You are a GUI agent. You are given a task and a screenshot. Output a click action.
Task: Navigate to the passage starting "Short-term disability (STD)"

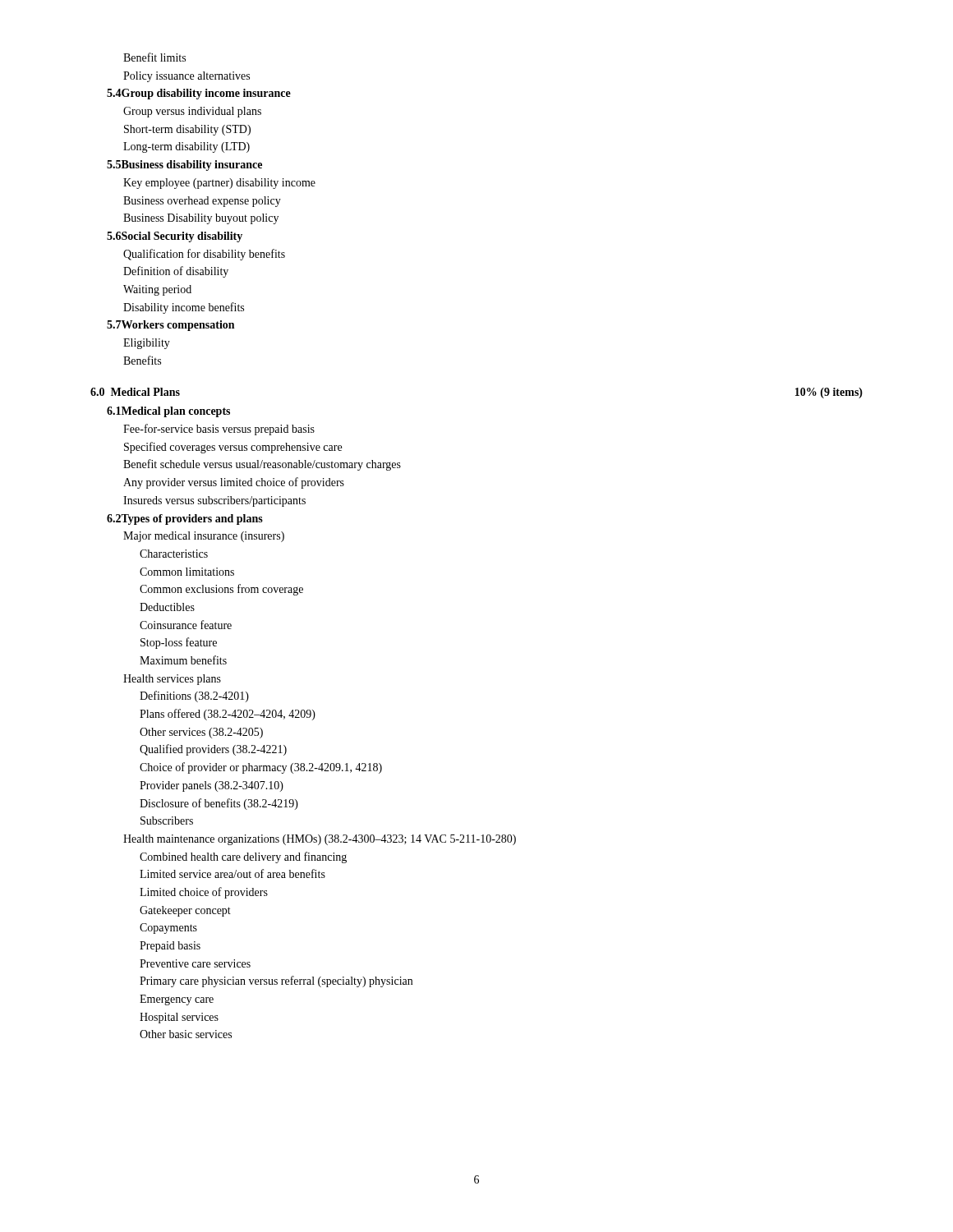(x=187, y=129)
